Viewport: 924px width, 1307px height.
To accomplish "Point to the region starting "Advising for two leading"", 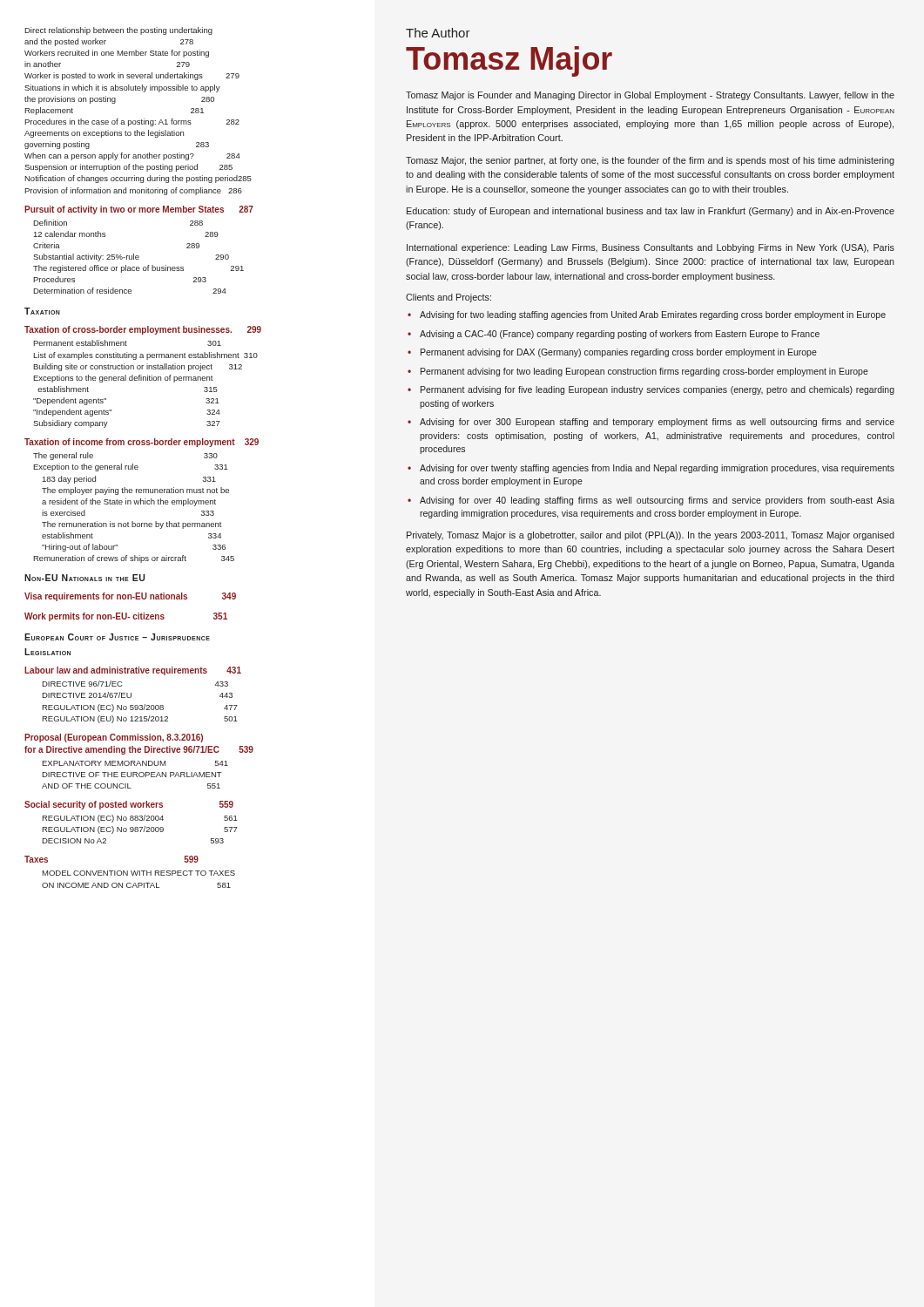I will tap(653, 315).
